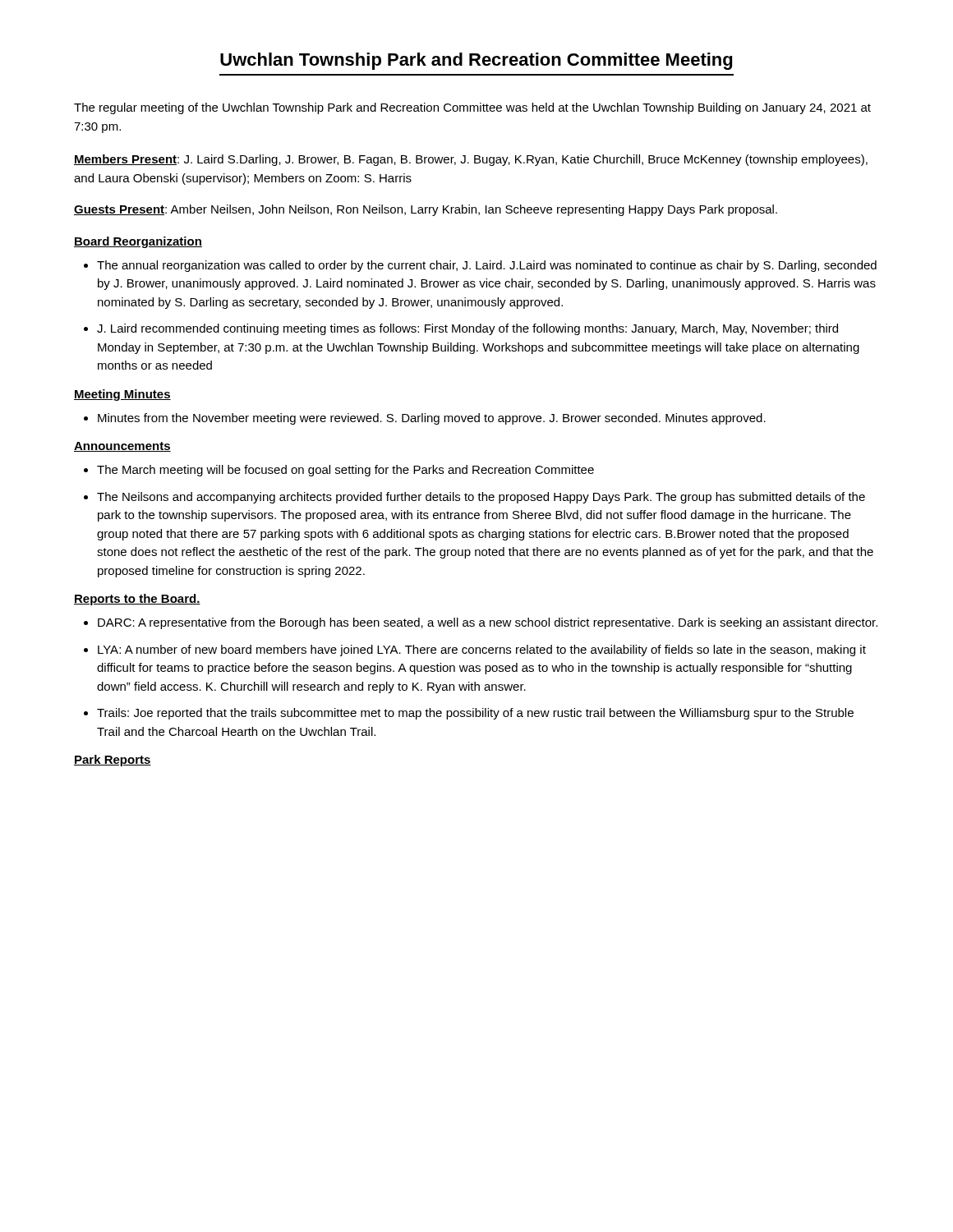Where is the passage that starts "The Neilsons and accompanying architects provided"?
The width and height of the screenshot is (953, 1232).
tap(485, 533)
